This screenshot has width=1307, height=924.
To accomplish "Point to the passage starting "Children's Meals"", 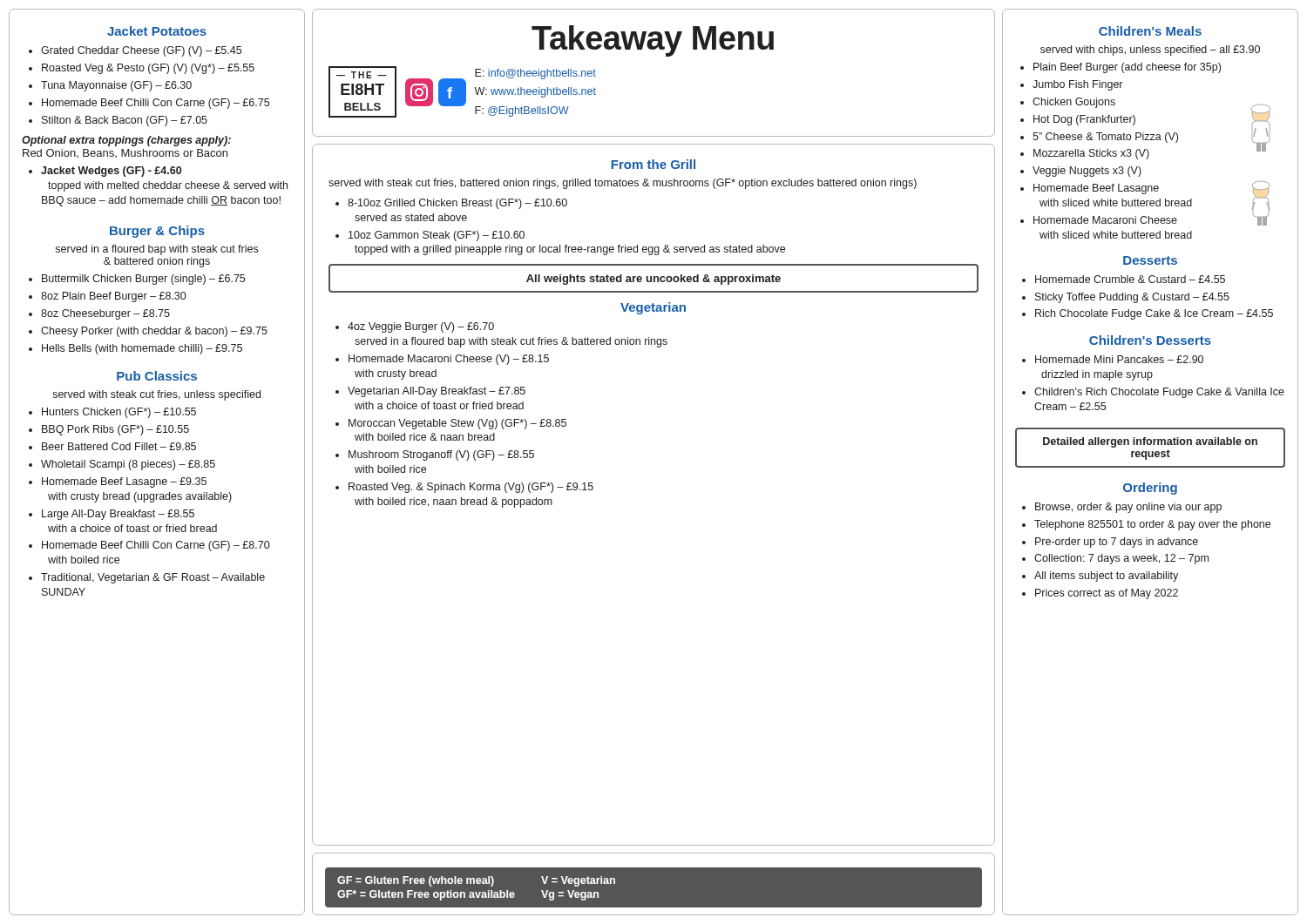I will (1150, 31).
